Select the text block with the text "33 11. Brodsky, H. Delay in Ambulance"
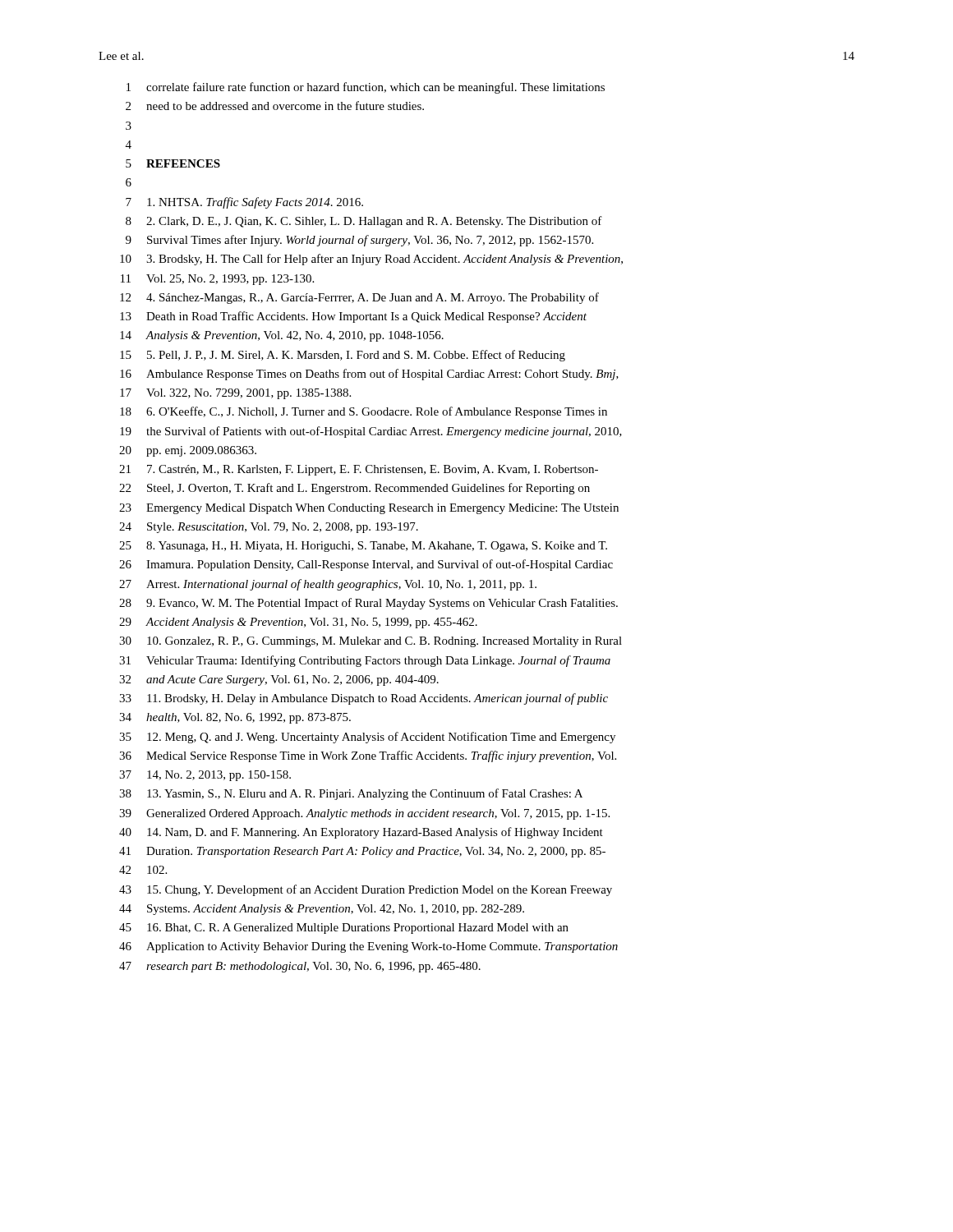The image size is (953, 1232). point(476,699)
